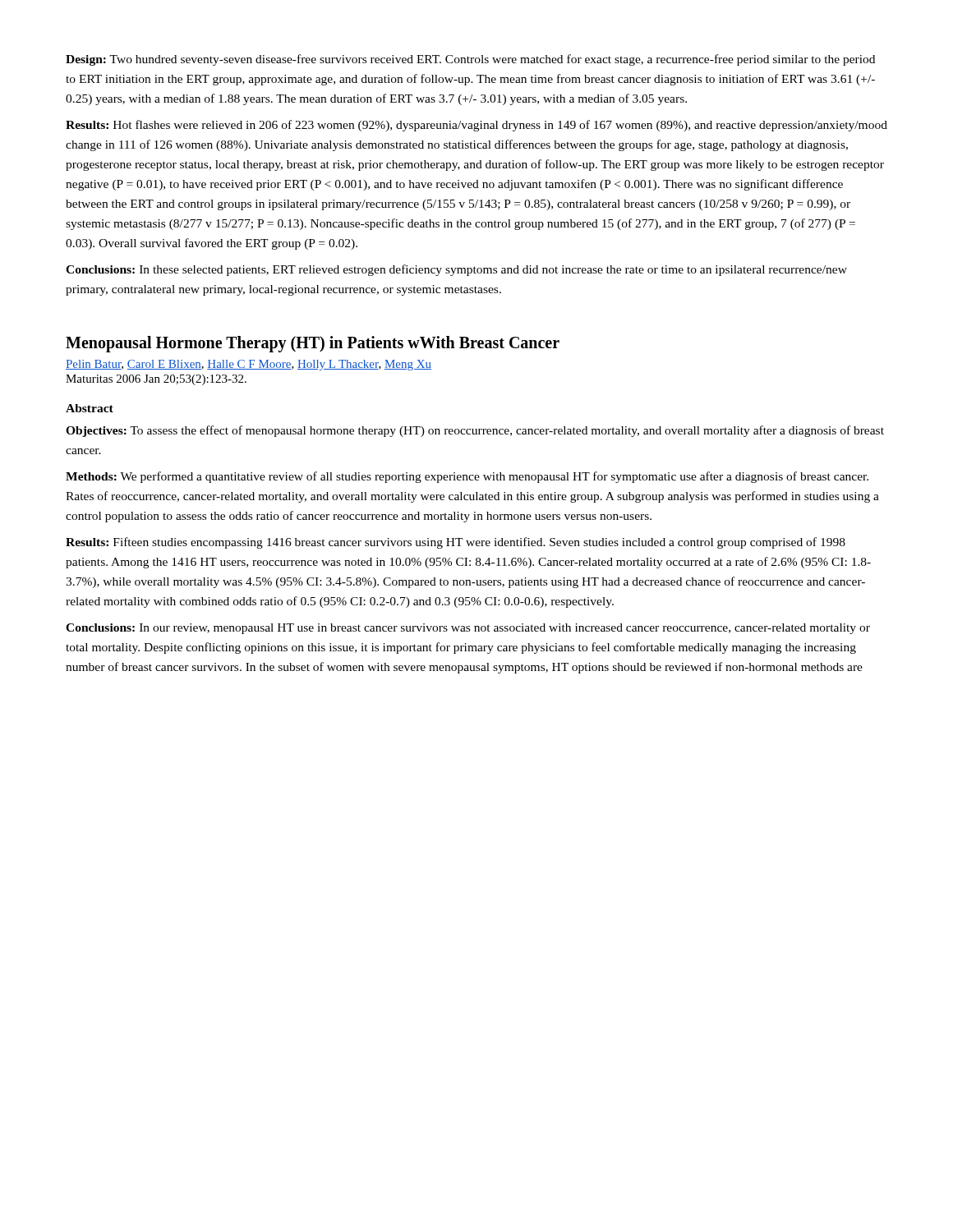Viewport: 953px width, 1232px height.
Task: Select the title with the text "Menopausal Hormone Therapy (HT) in Patients"
Action: point(313,343)
